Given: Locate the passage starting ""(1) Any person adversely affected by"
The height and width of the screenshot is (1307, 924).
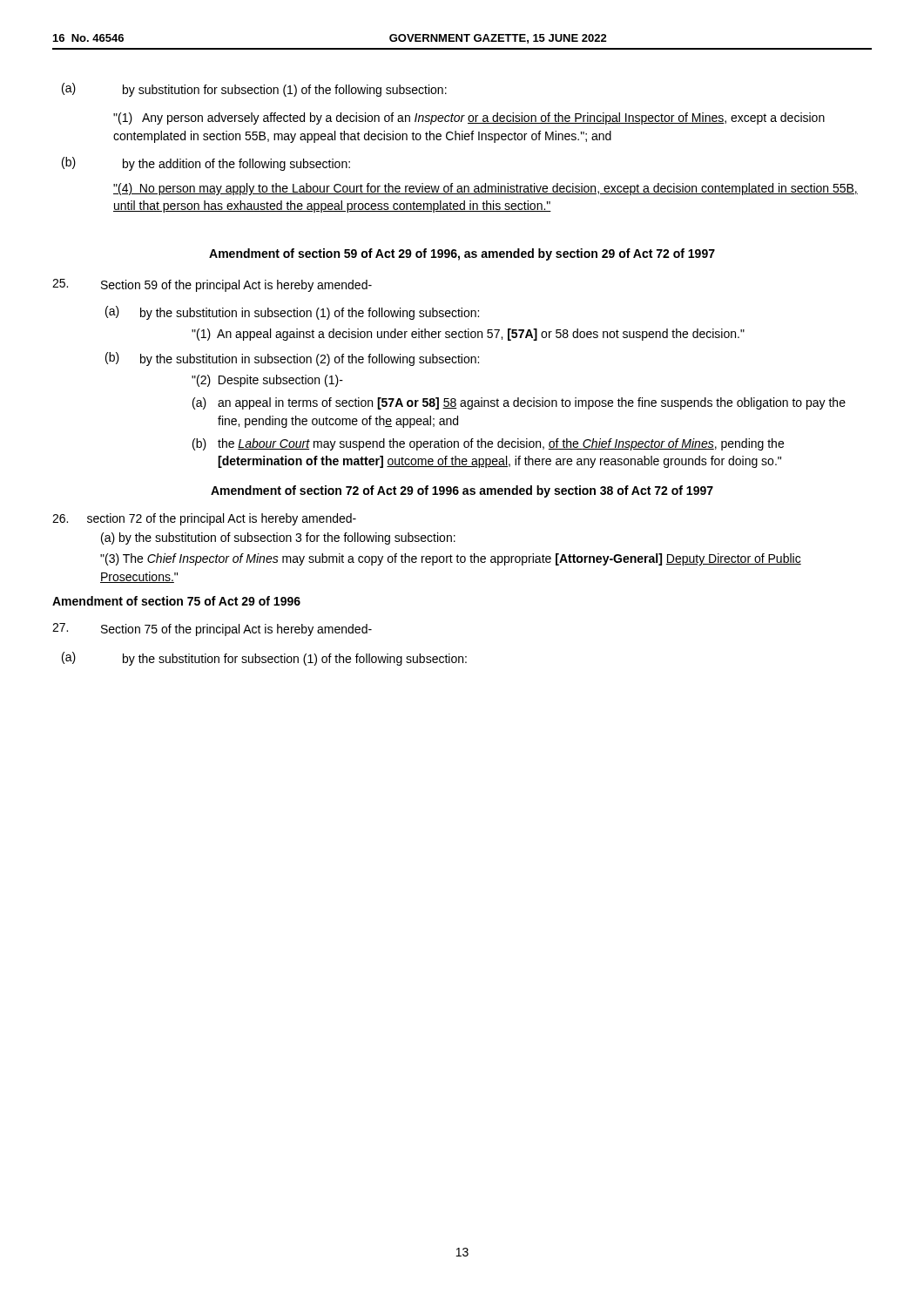Looking at the screenshot, I should point(469,127).
